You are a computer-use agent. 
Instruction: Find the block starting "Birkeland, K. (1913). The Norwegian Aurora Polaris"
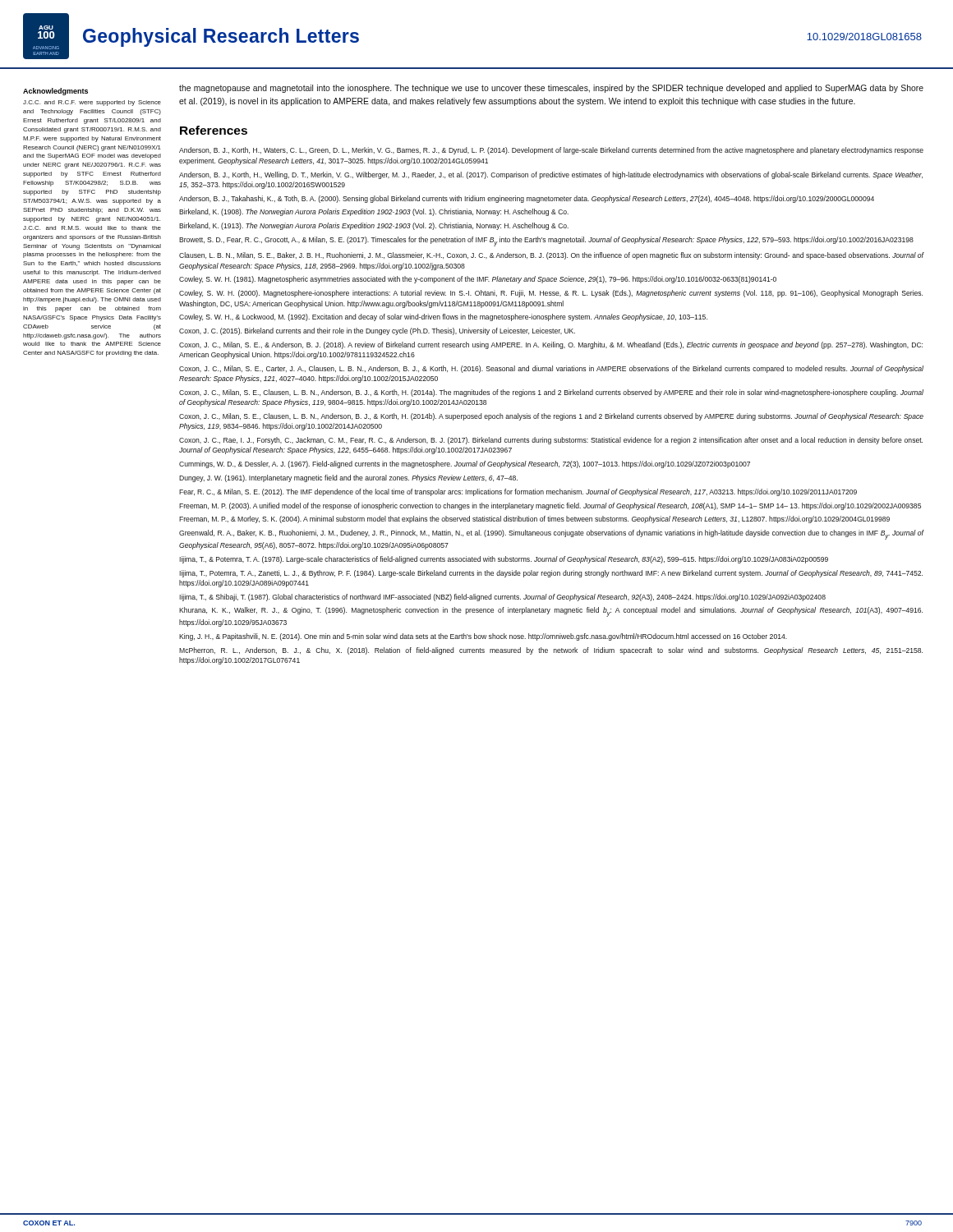tap(374, 226)
